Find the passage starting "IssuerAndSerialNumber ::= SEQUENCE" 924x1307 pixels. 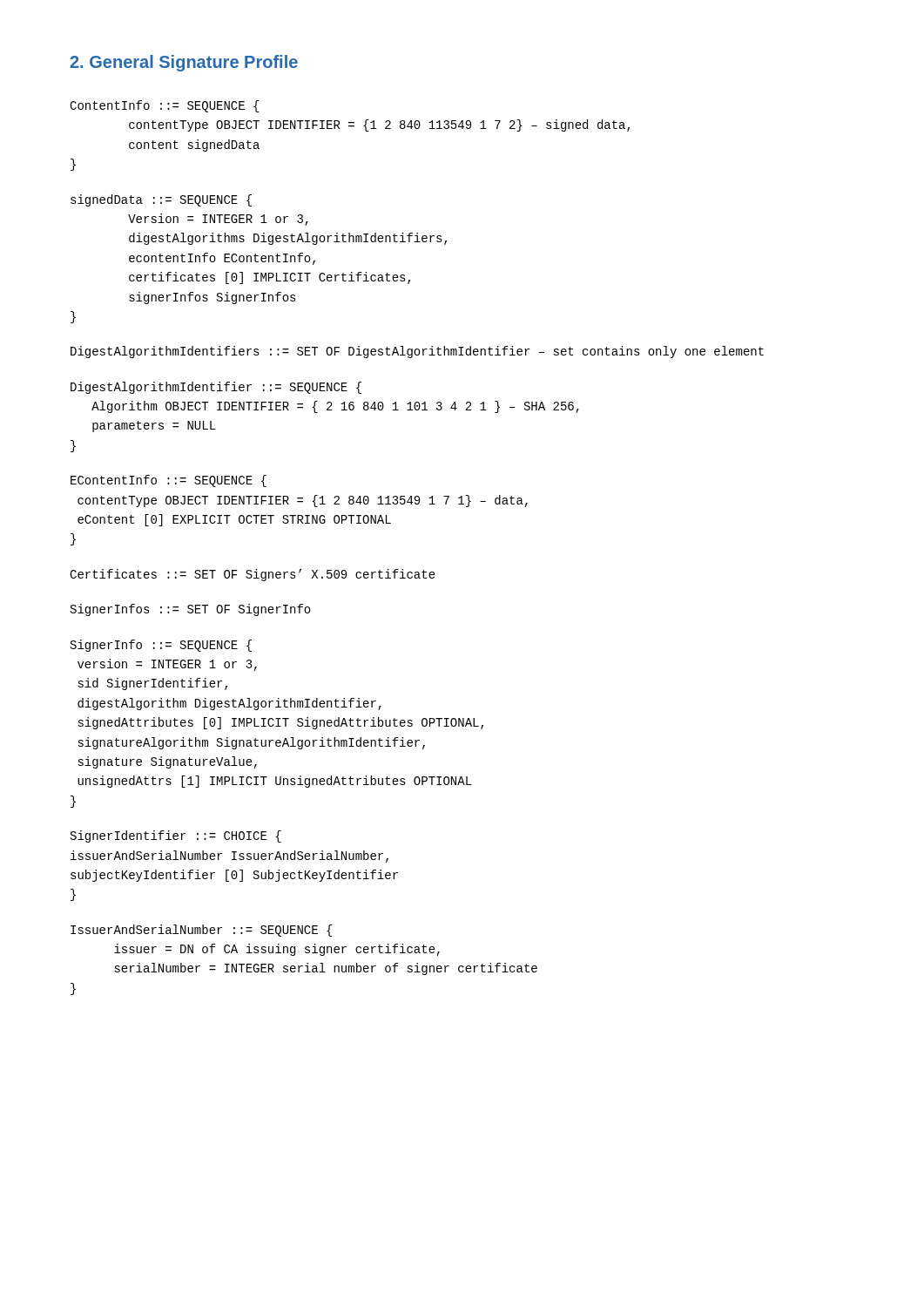click(304, 960)
